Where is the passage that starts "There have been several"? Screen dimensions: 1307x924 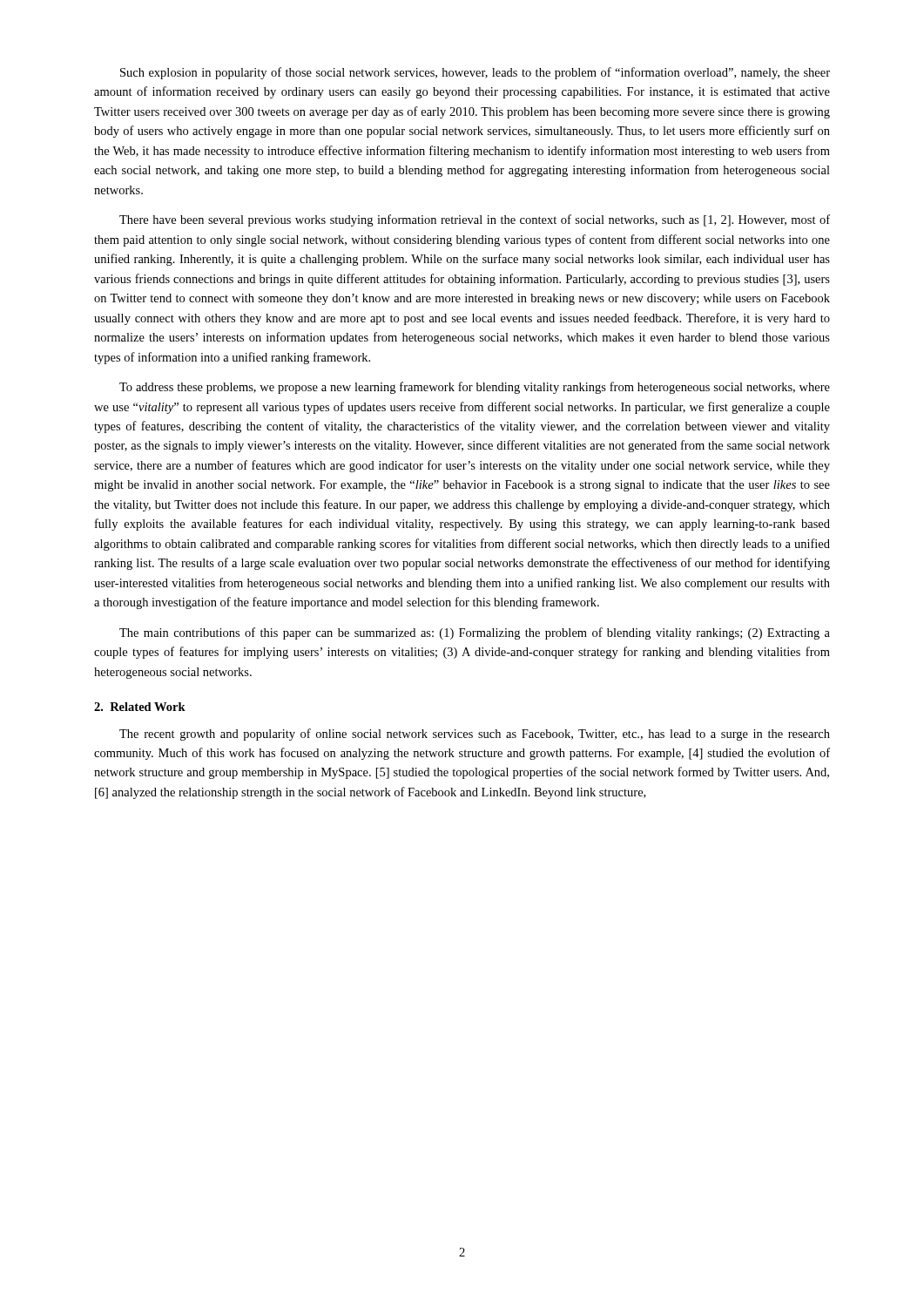point(462,288)
